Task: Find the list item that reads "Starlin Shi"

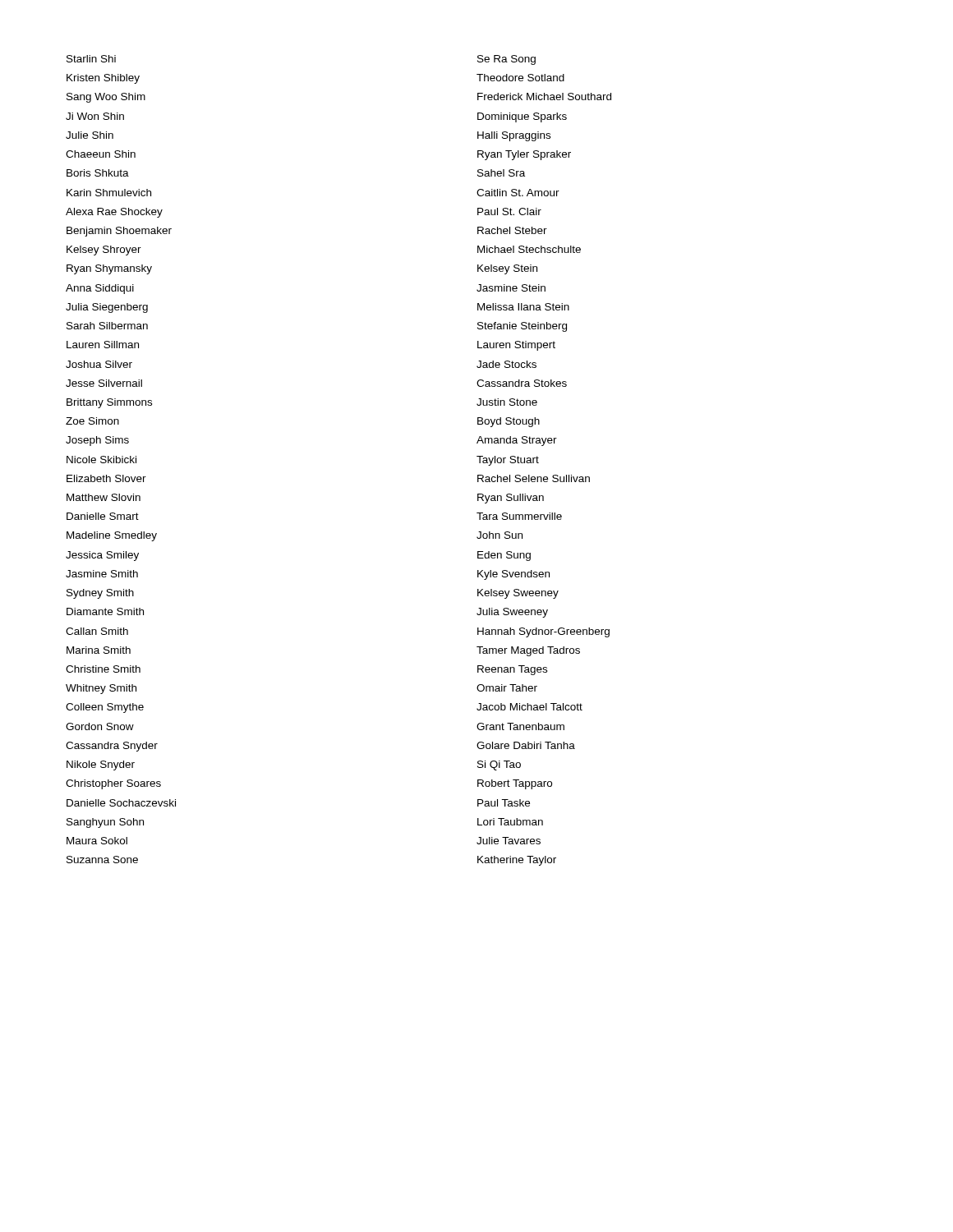Action: coord(91,59)
